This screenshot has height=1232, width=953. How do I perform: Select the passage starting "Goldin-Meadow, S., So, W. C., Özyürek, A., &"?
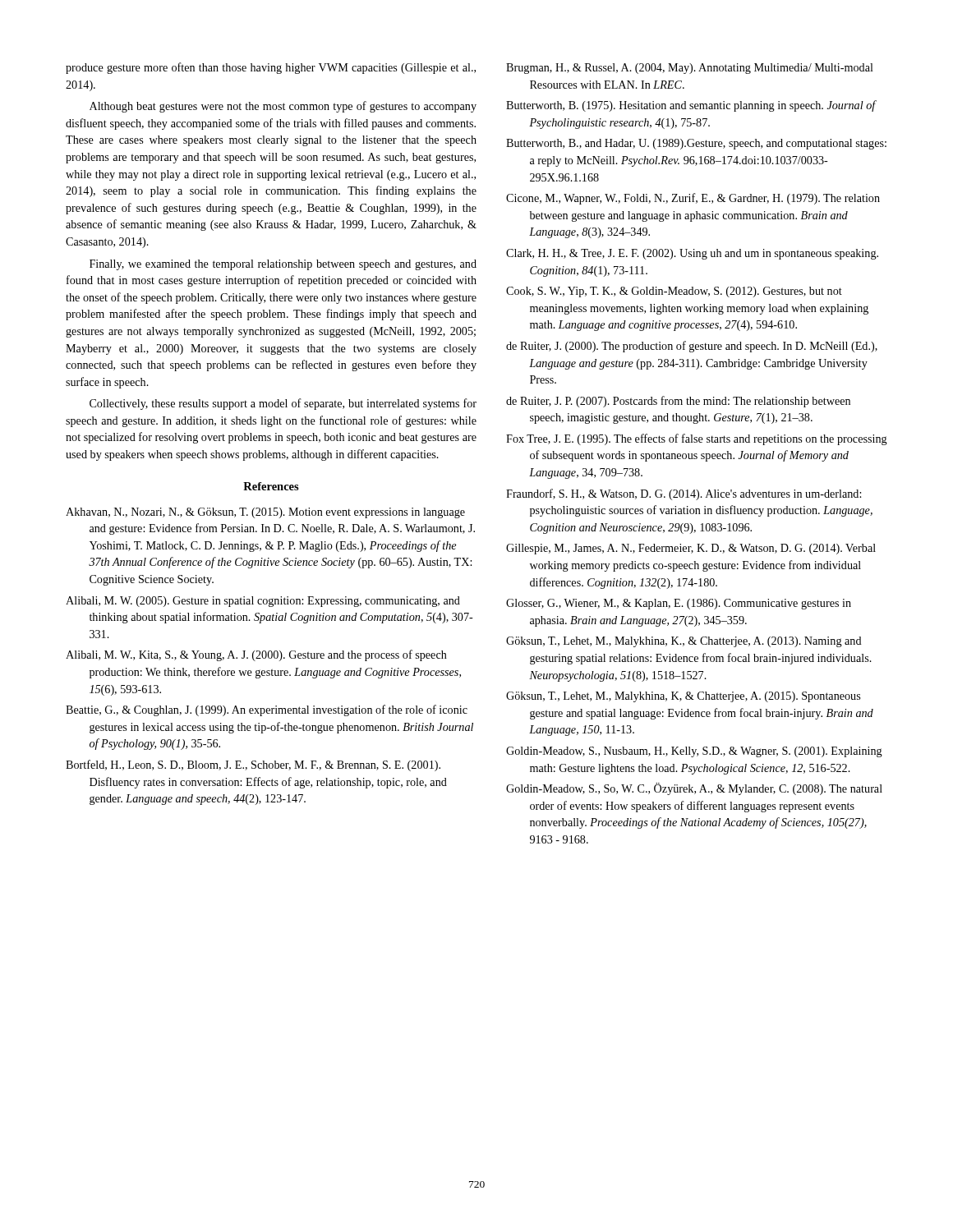coord(694,814)
